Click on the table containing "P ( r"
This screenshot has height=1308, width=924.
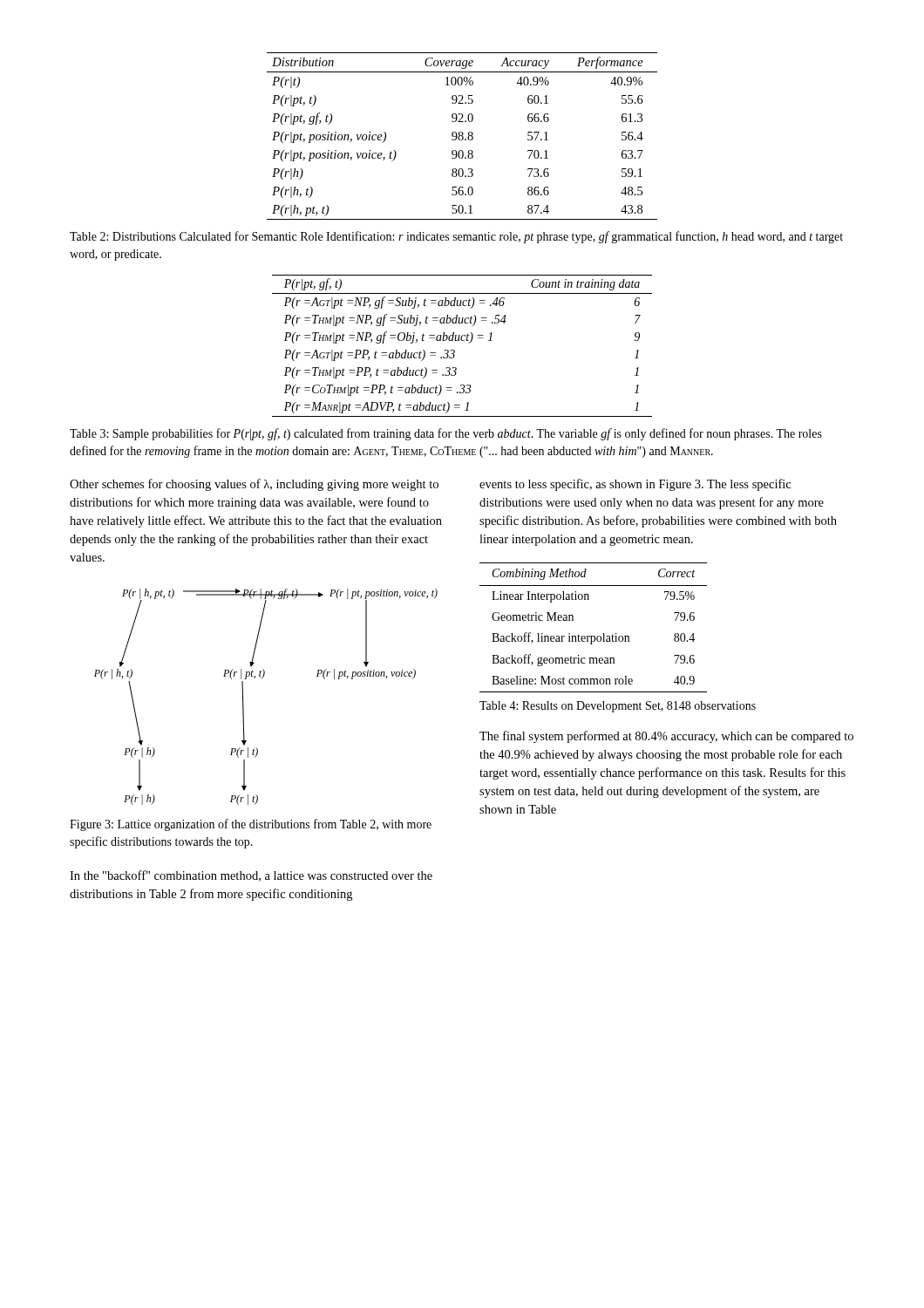[x=462, y=346]
